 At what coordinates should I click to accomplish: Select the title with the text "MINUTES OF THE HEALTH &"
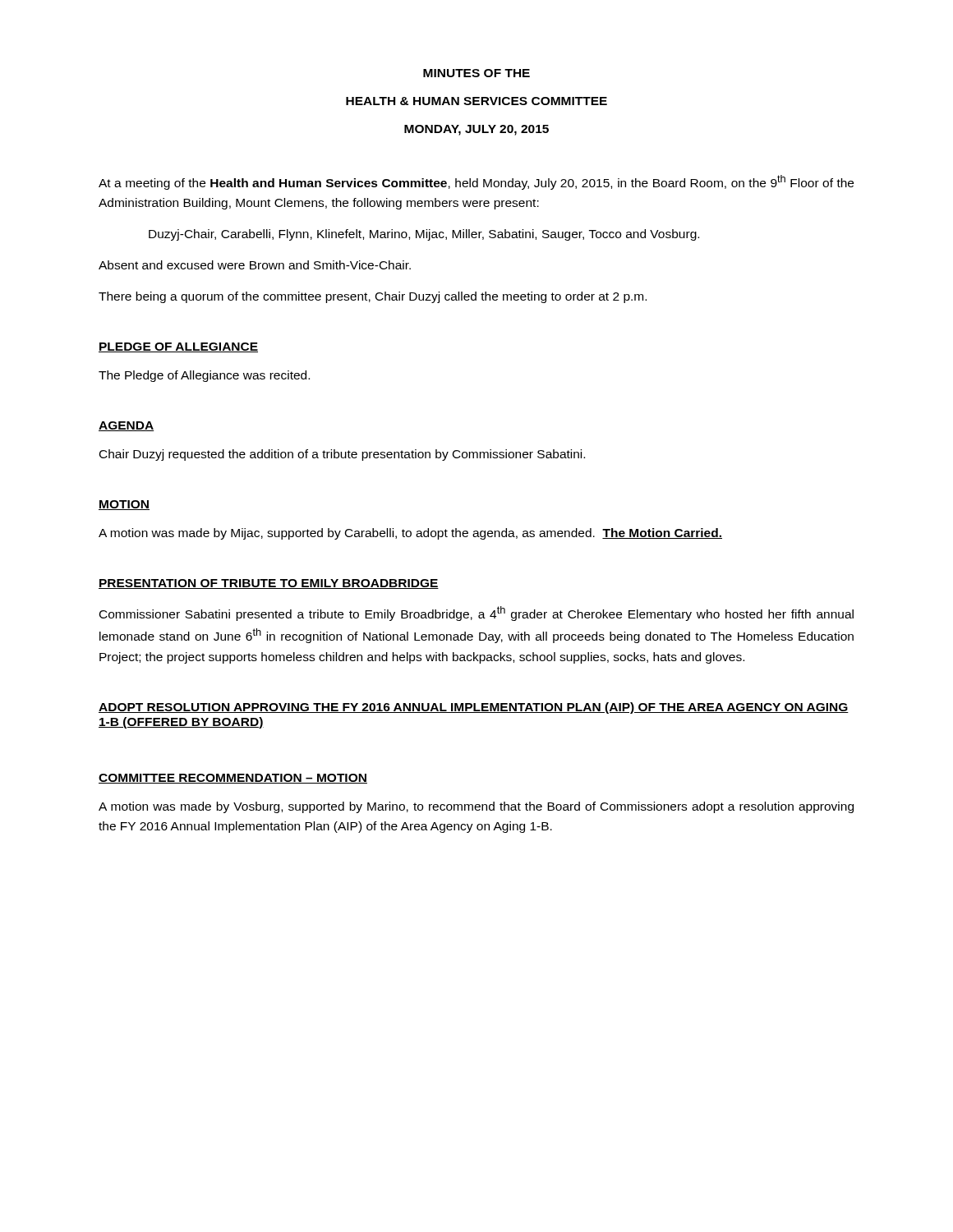point(476,101)
